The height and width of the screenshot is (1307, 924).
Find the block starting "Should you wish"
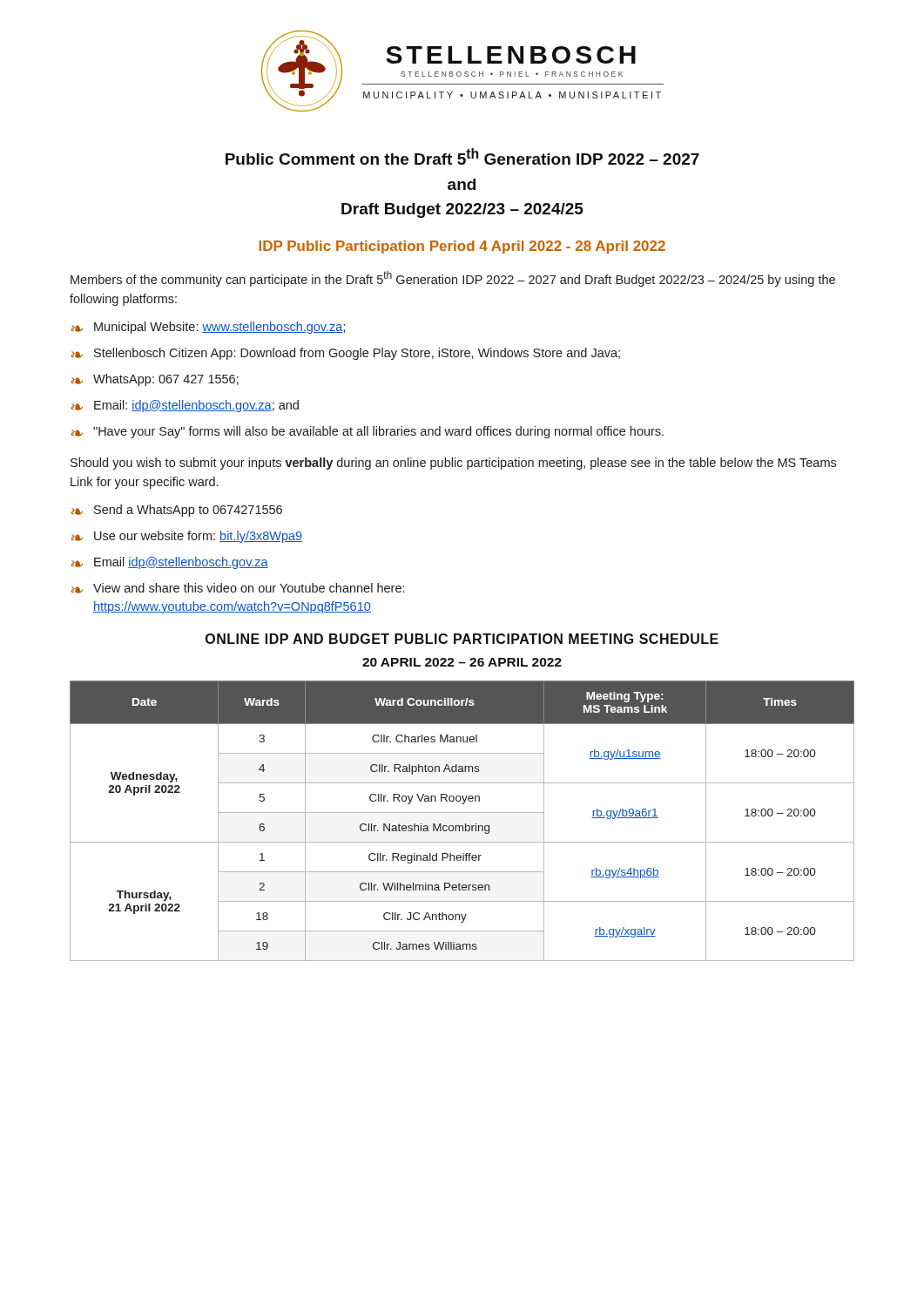click(x=453, y=472)
